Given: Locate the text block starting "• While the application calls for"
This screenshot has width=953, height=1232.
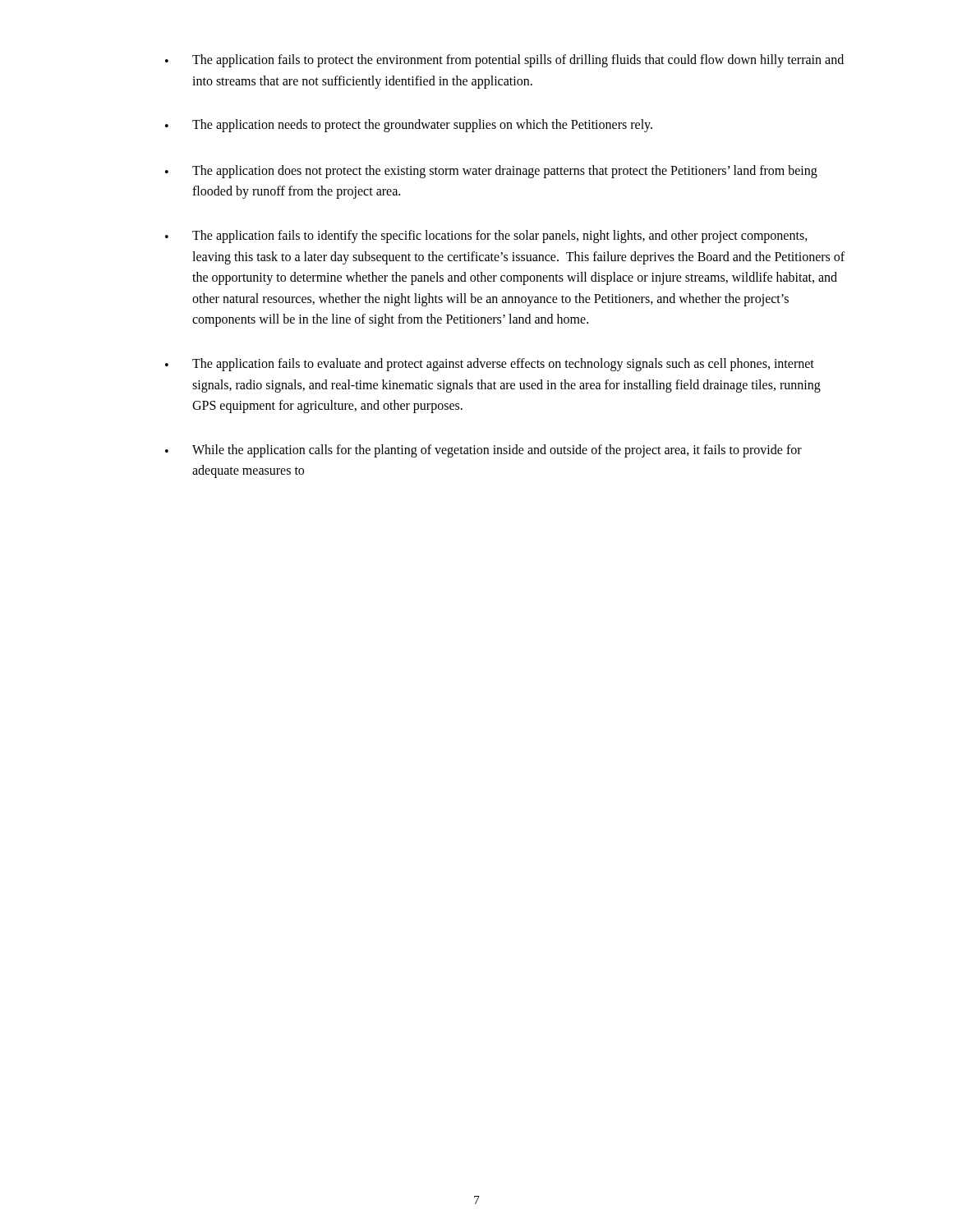Looking at the screenshot, I should point(505,460).
